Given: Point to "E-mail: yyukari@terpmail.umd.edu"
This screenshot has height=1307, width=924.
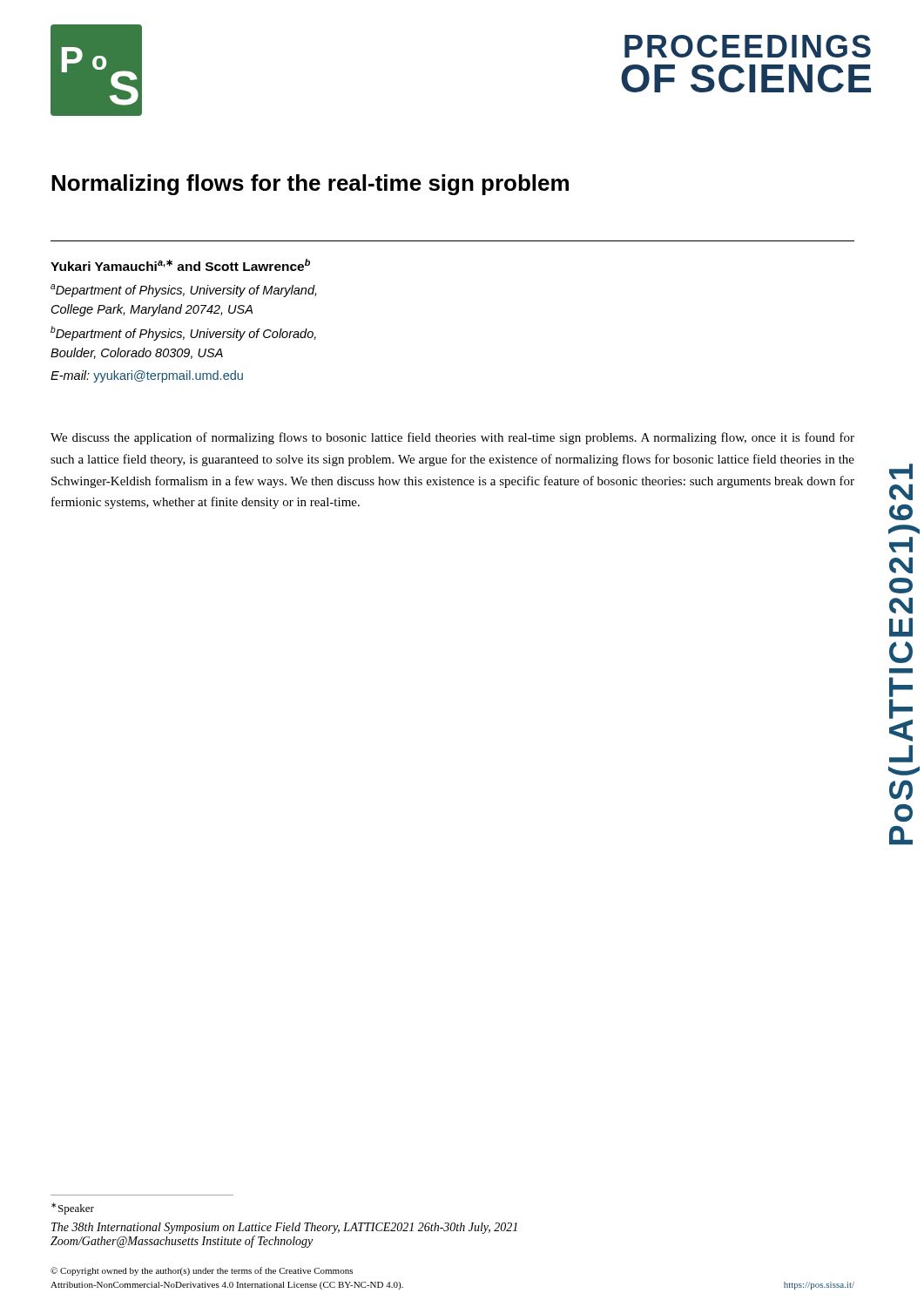Looking at the screenshot, I should (x=147, y=375).
